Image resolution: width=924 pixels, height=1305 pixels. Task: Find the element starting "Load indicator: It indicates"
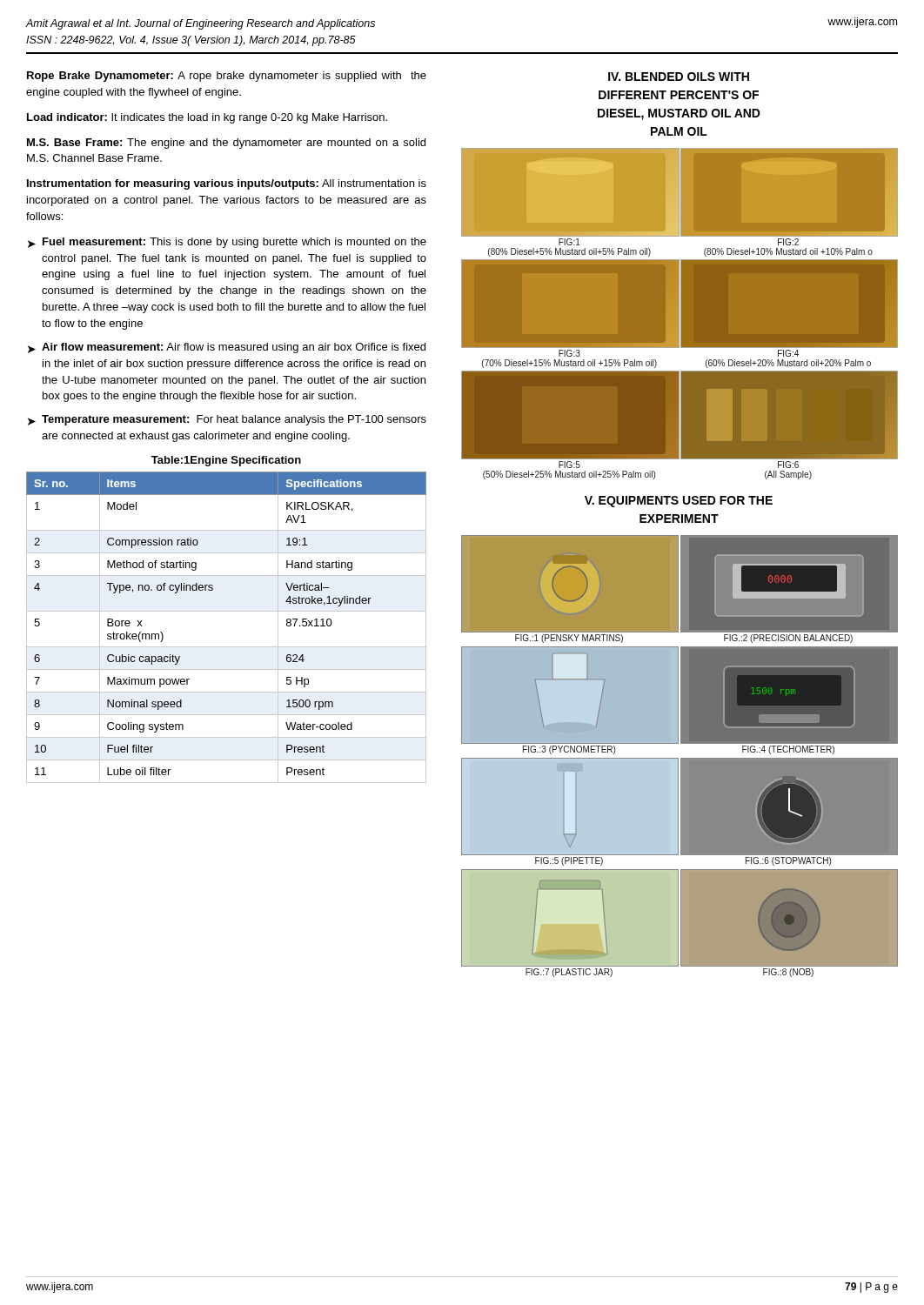click(x=207, y=117)
